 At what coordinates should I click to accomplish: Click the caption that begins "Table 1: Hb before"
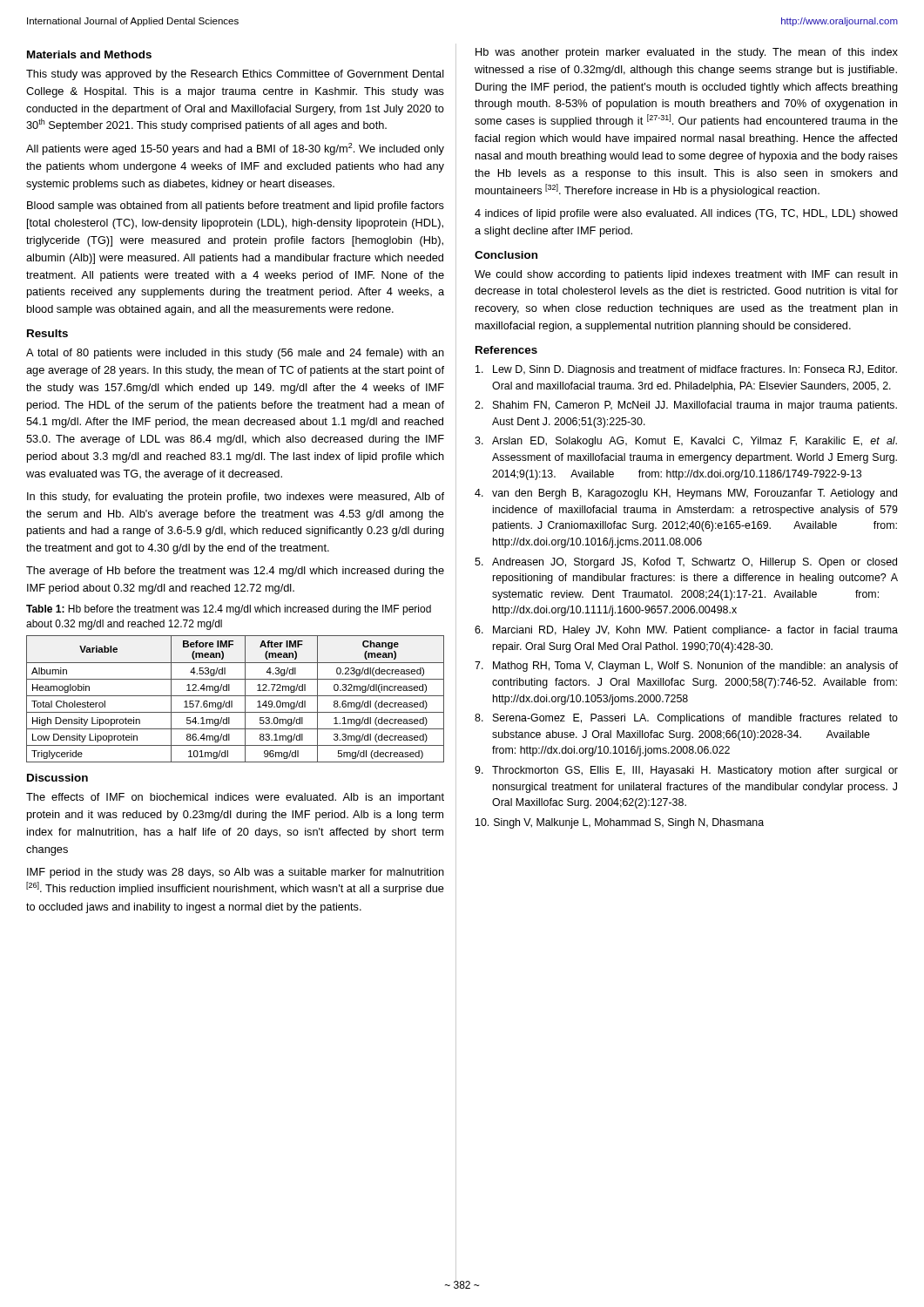click(x=229, y=616)
